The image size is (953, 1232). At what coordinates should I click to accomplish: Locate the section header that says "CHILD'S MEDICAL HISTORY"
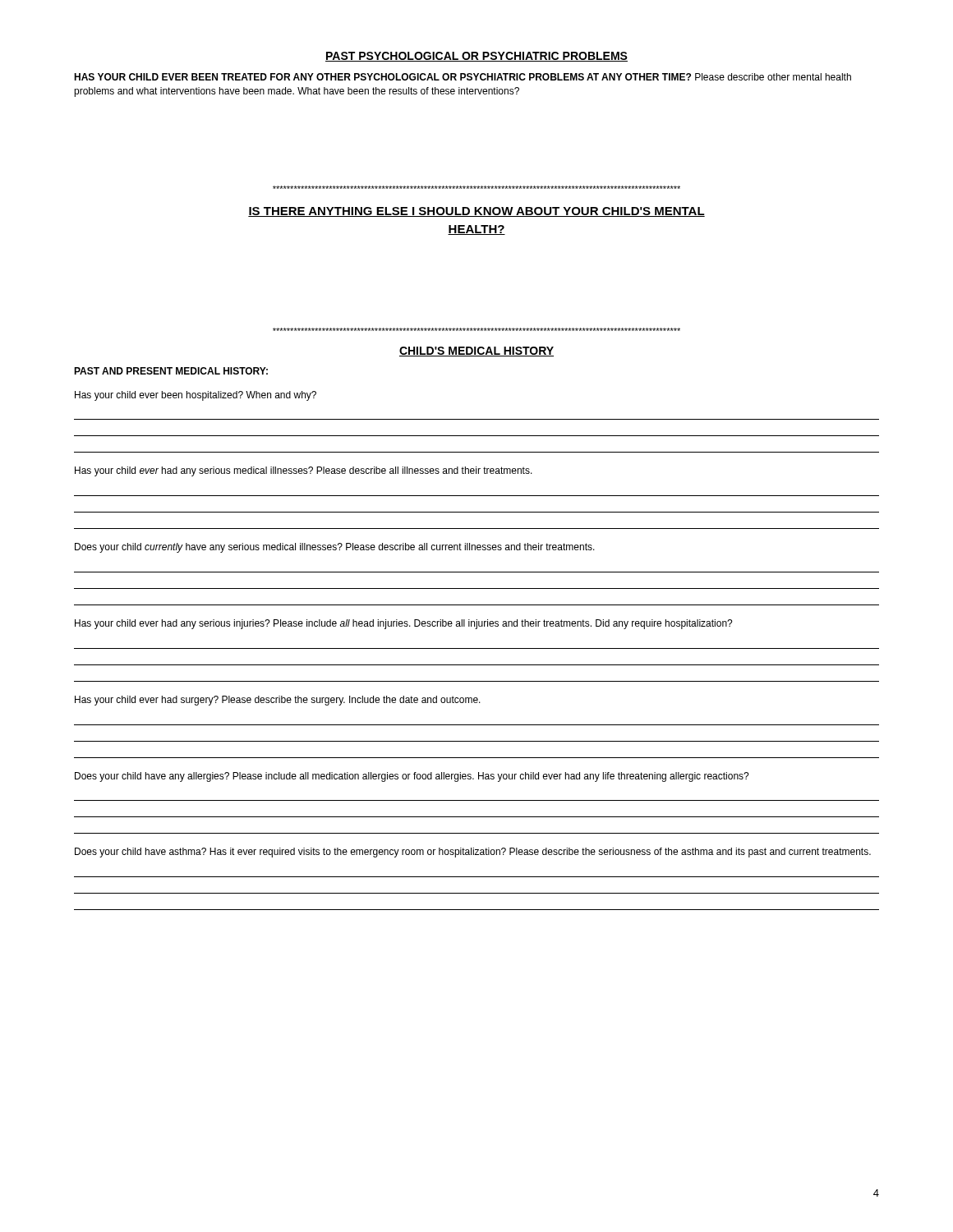(476, 350)
